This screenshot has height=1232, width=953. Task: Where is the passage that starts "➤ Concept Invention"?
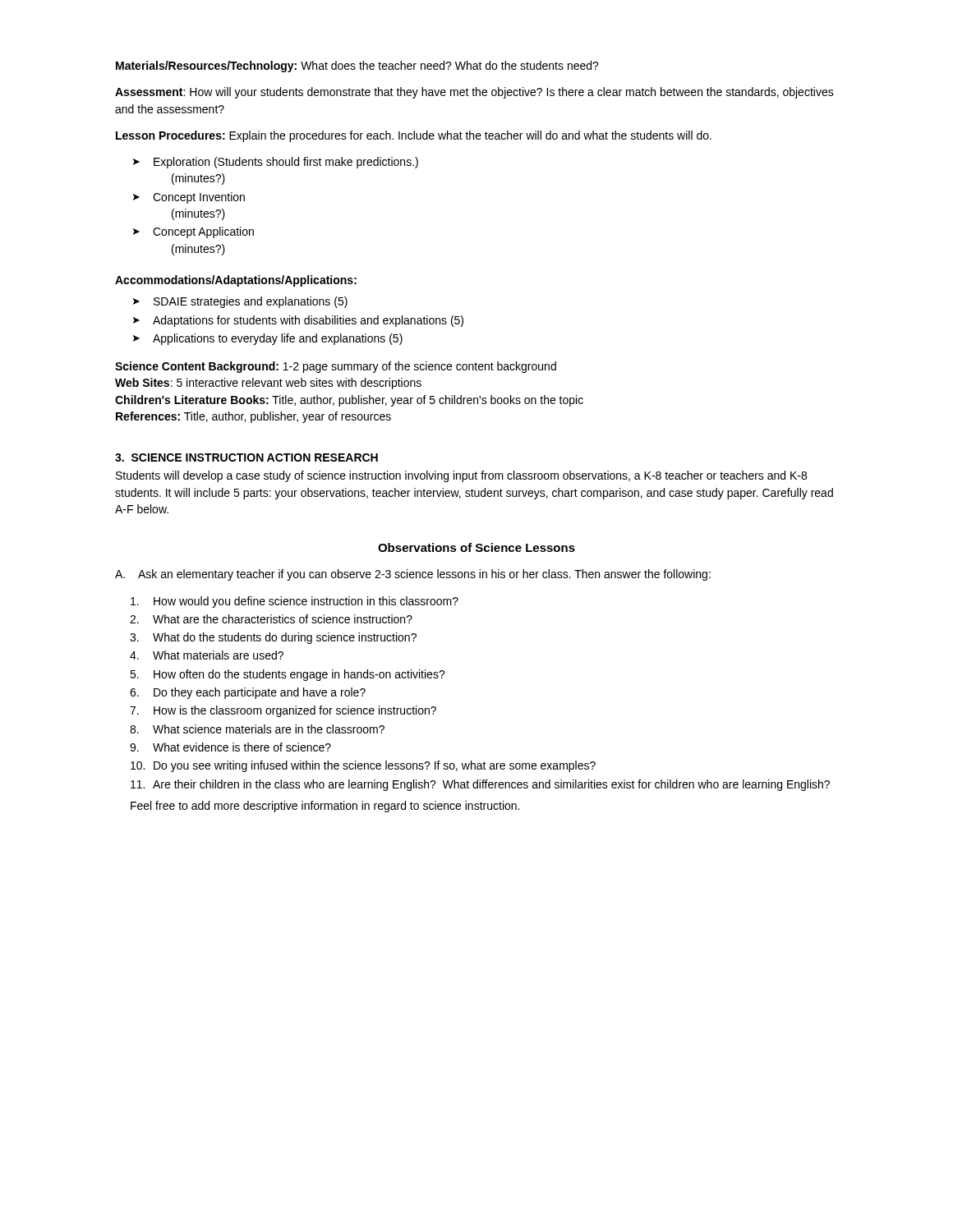pos(189,198)
